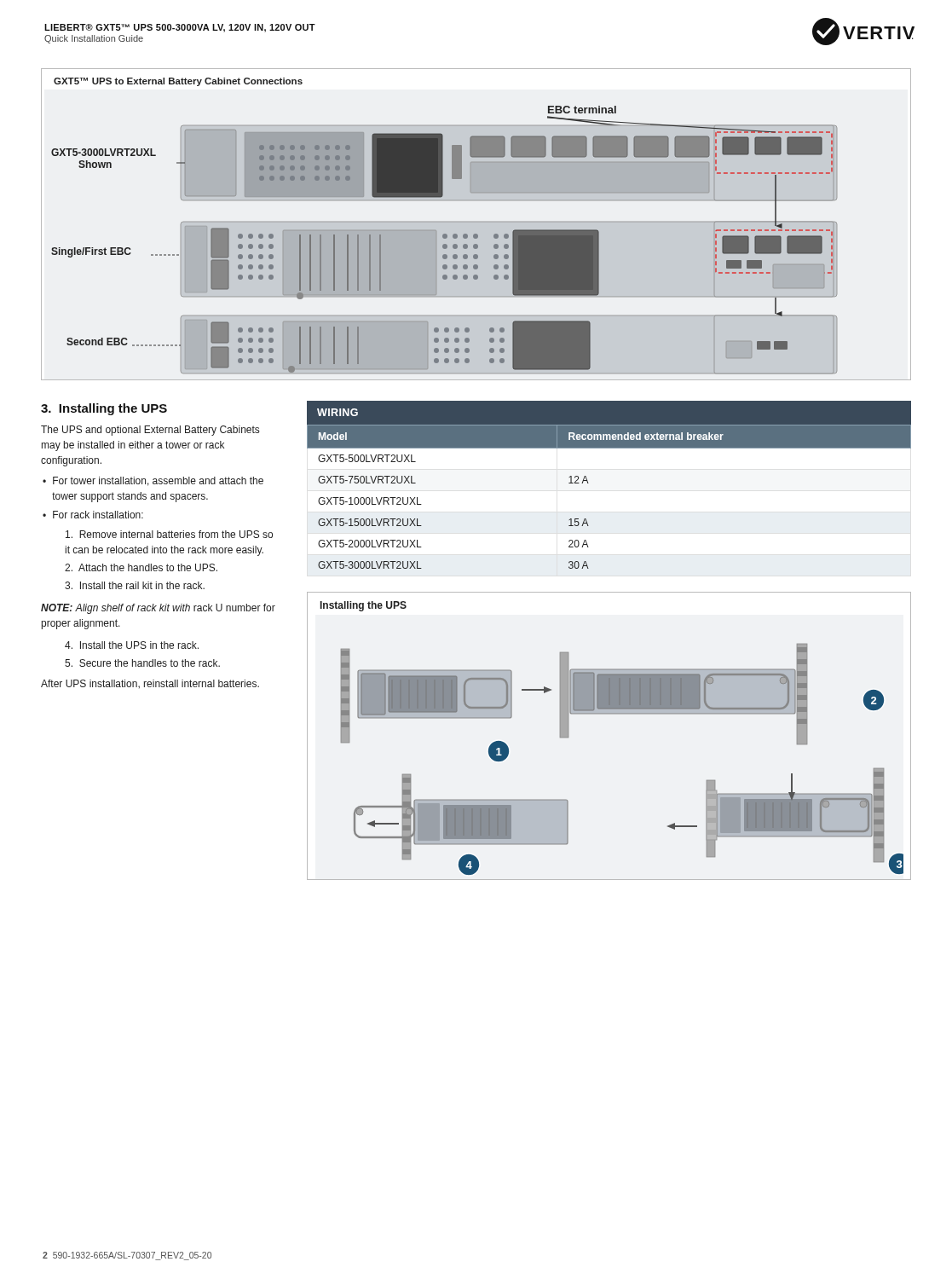Find the block starting "2. Attach the handles to"
The height and width of the screenshot is (1279, 952).
(142, 568)
